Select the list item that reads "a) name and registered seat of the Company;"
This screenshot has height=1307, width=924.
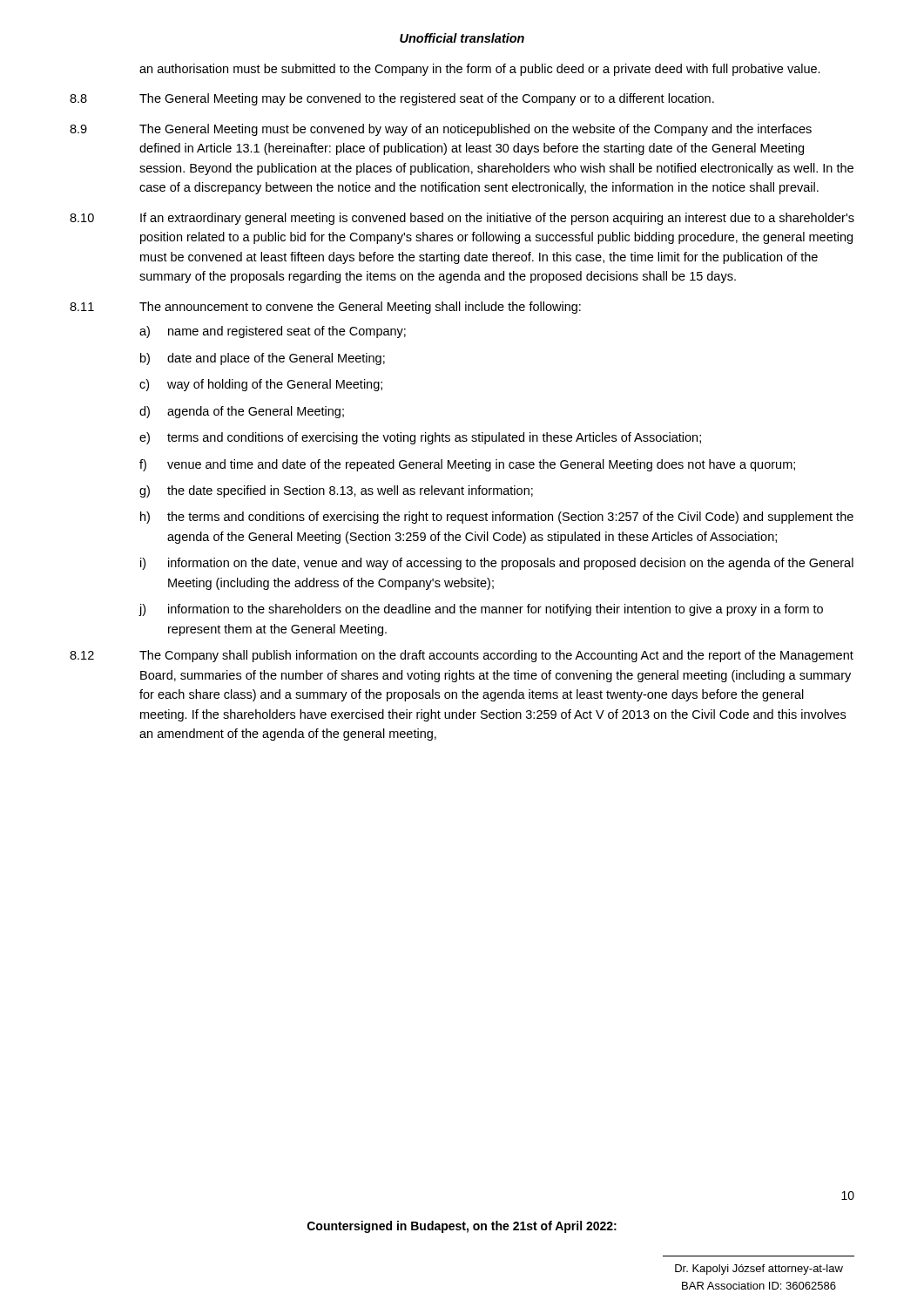273,332
